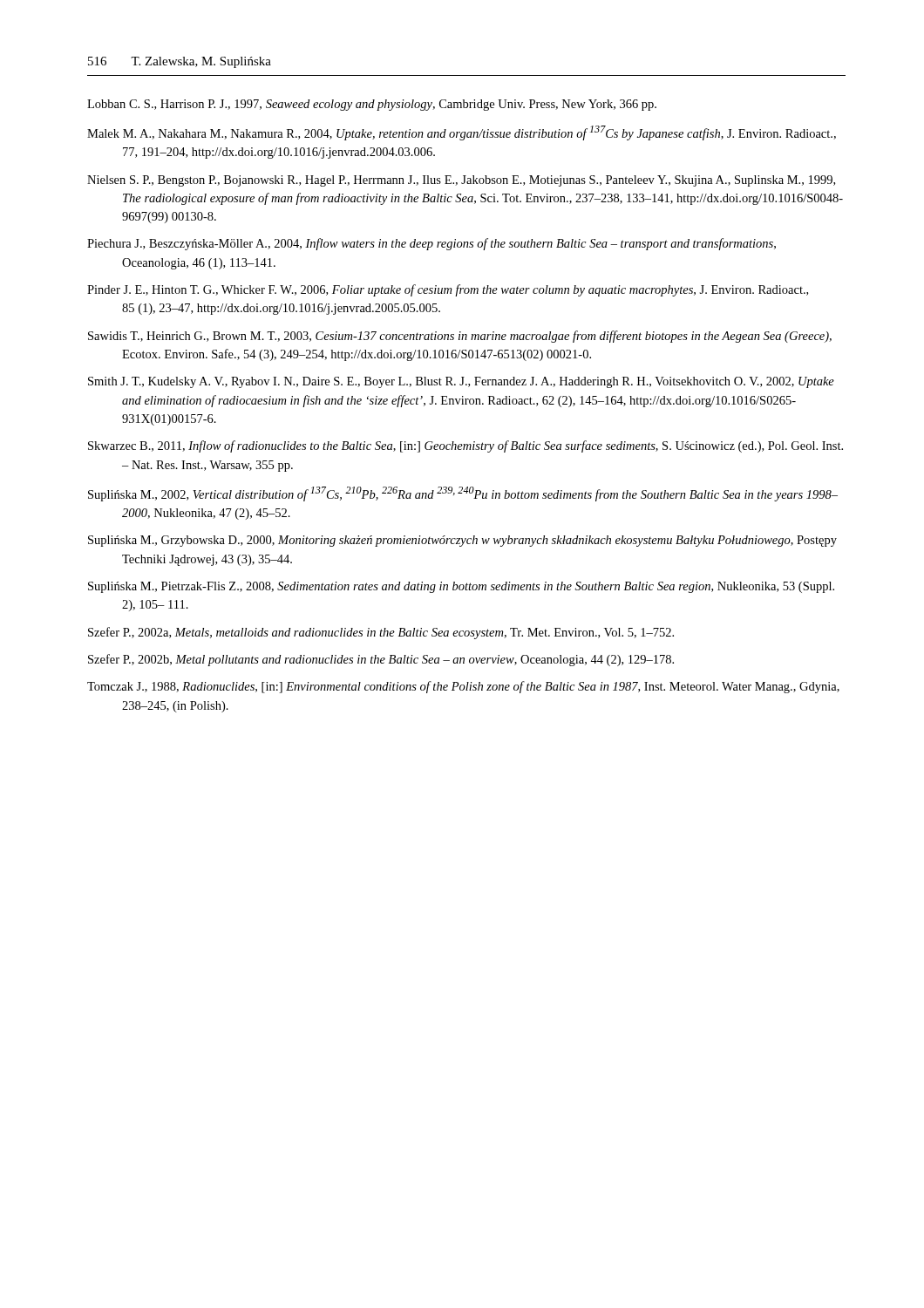
Task: Select the list item with the text "Szefer P., 2002a, Metals,"
Action: 381,632
